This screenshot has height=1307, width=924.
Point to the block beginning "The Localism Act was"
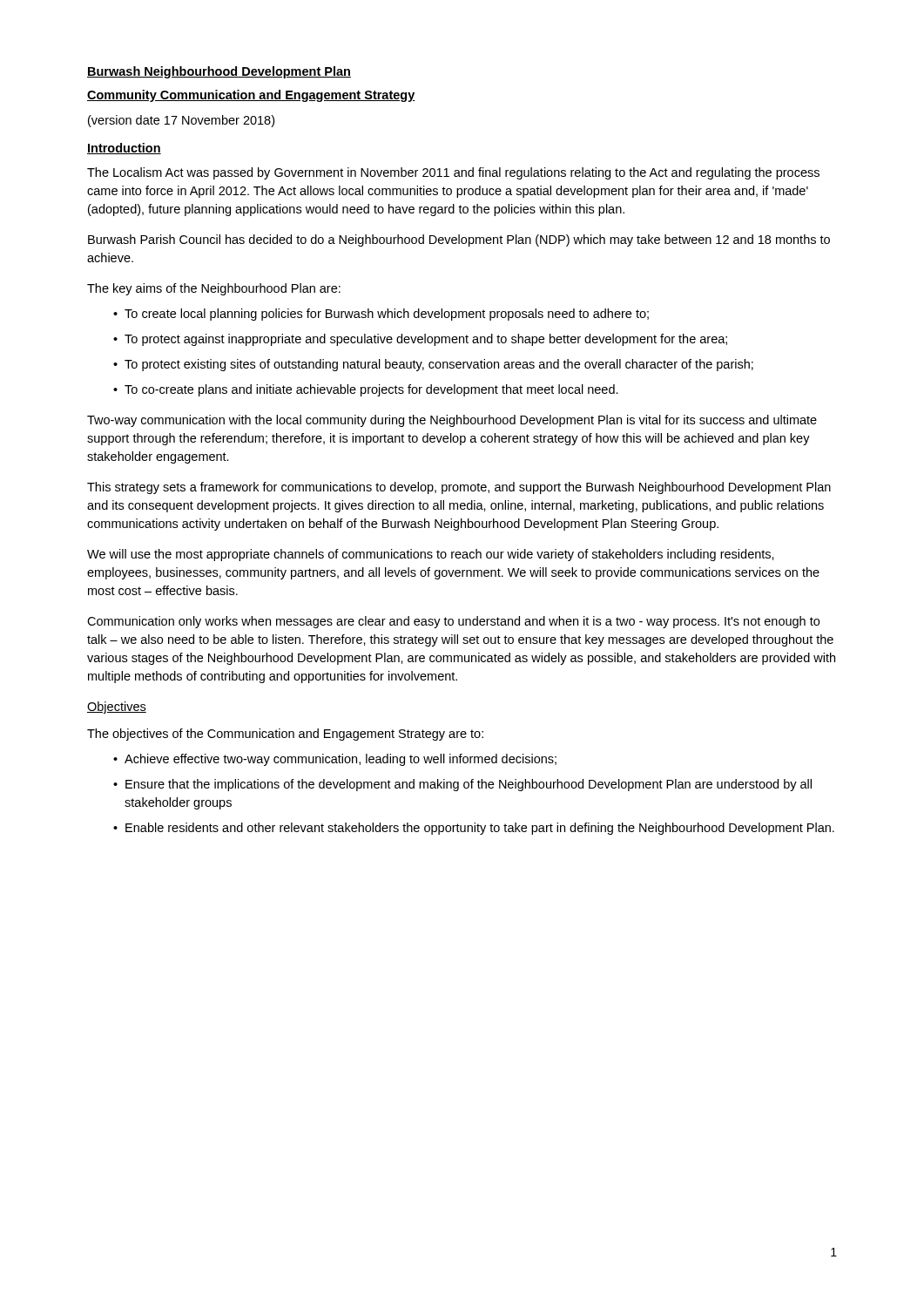click(462, 191)
